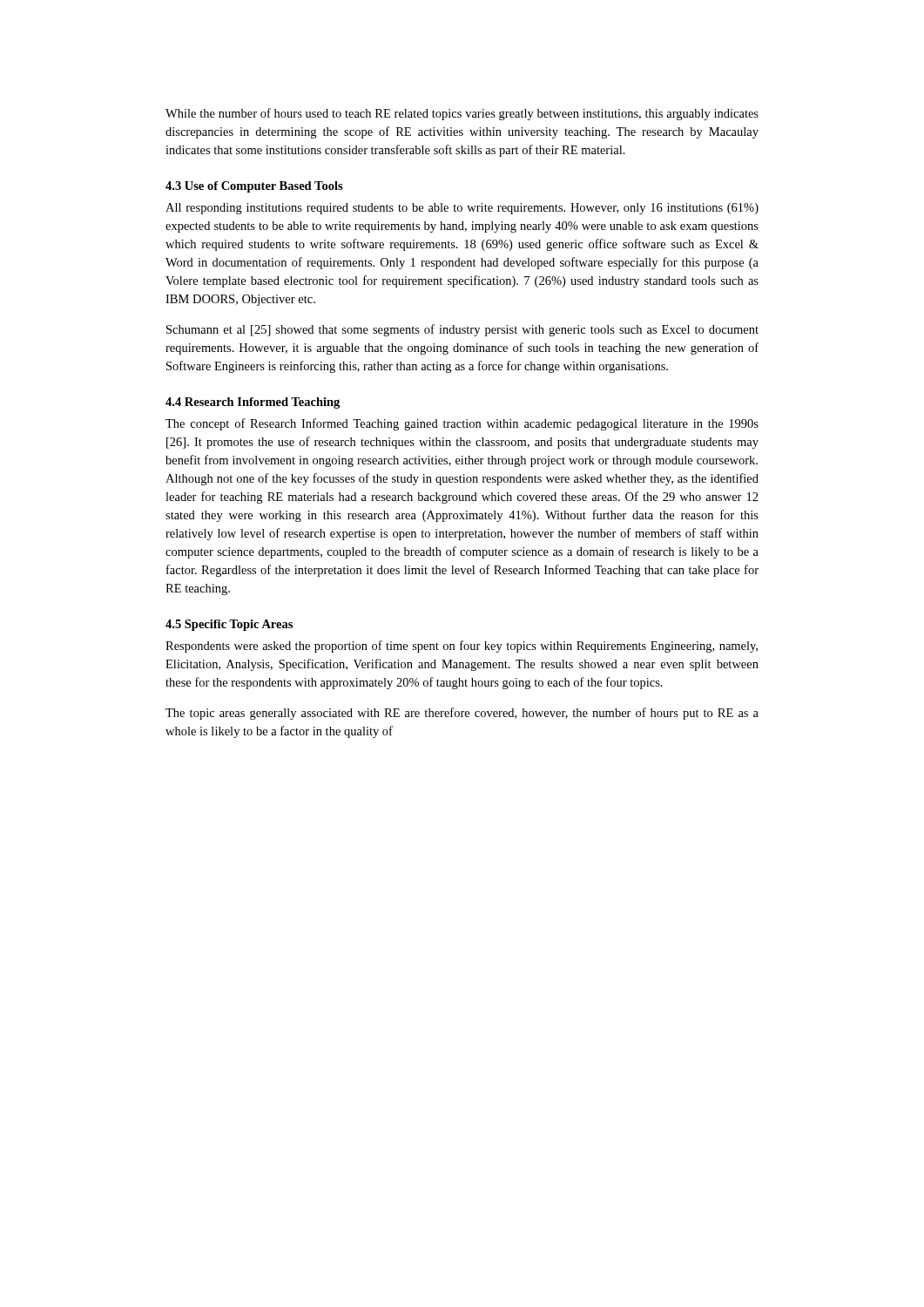This screenshot has height=1307, width=924.
Task: Click on the block starting "All responding institutions required students to"
Action: click(462, 254)
